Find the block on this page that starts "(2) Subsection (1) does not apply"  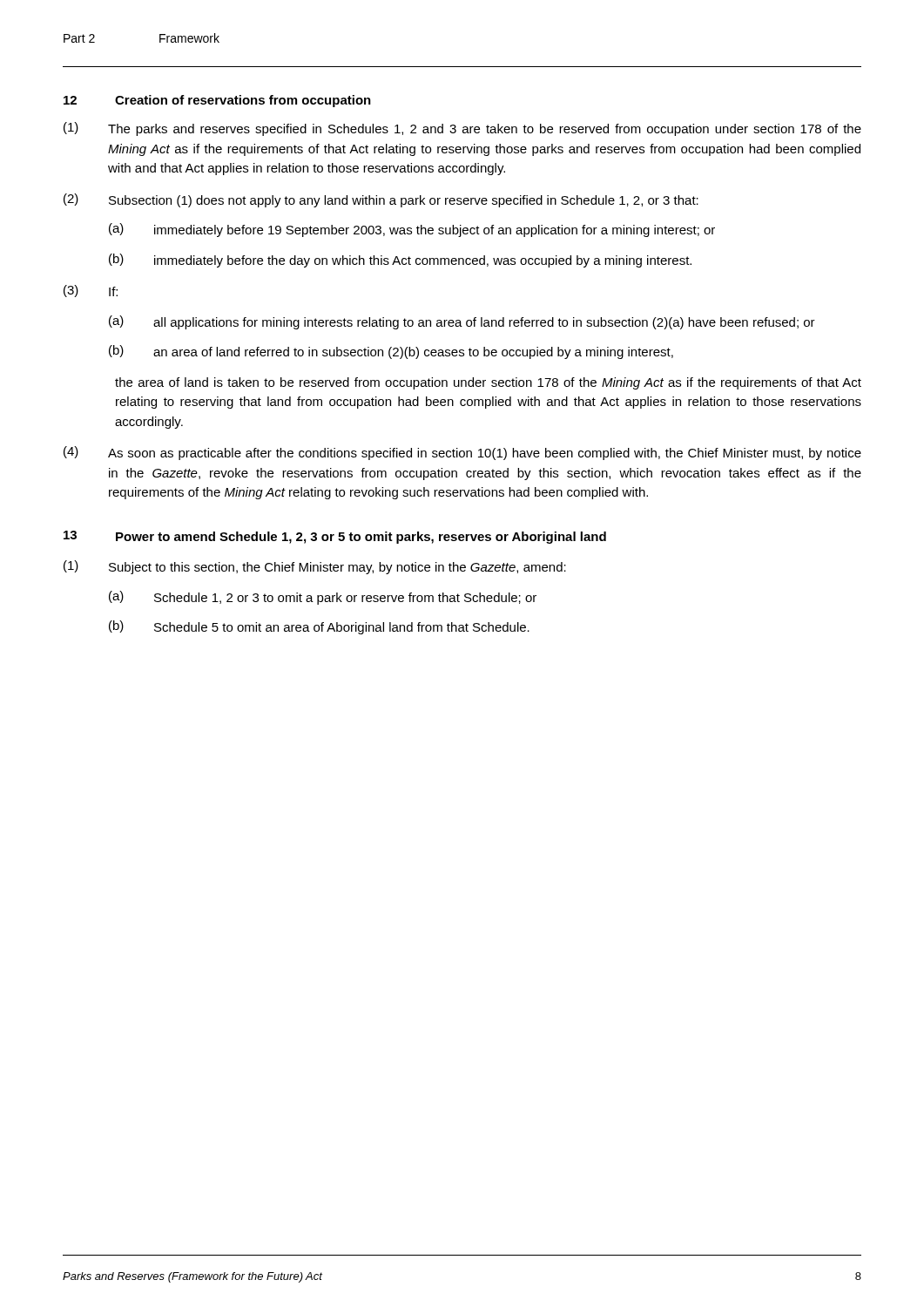pos(462,200)
